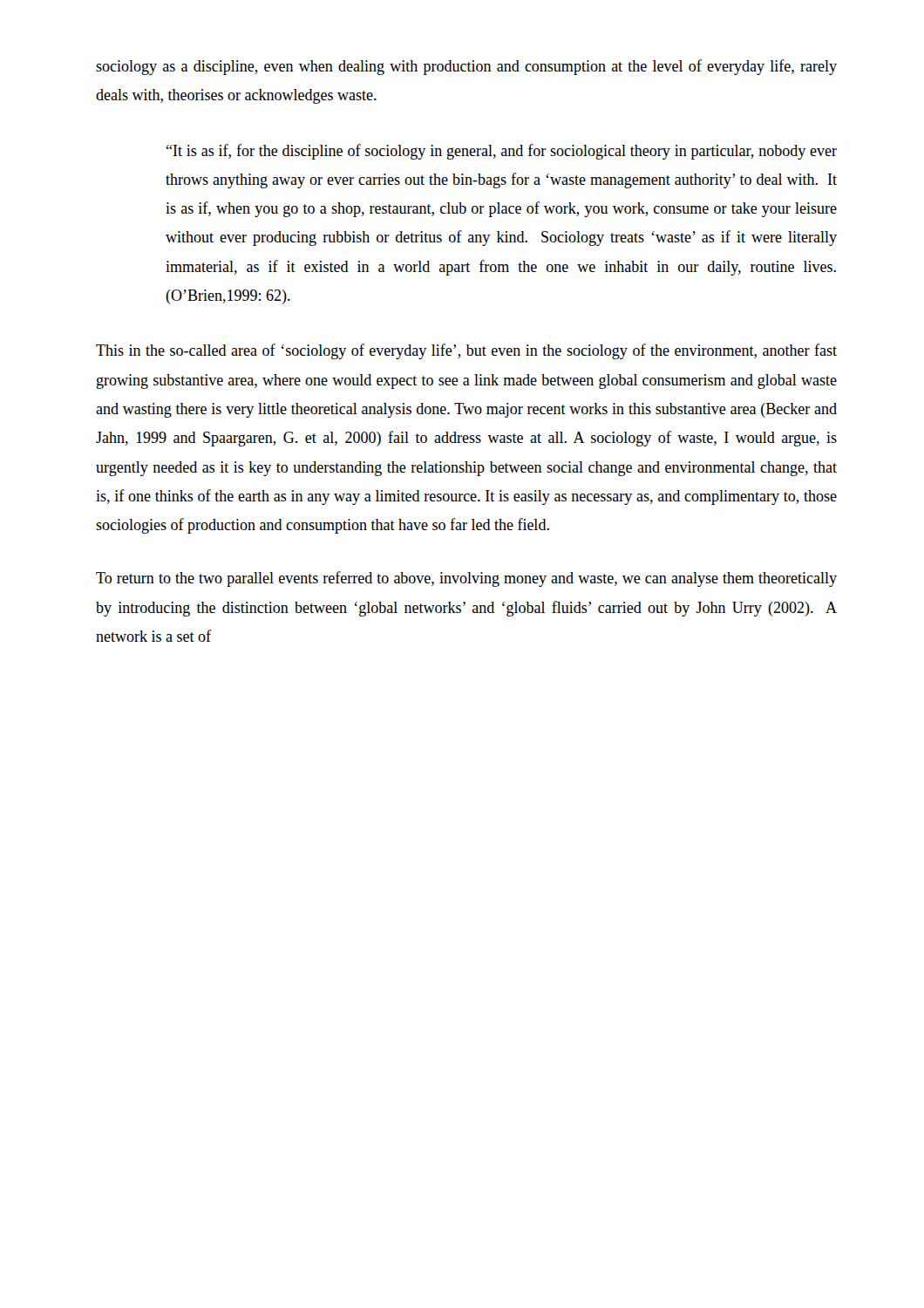Point to the block starting "sociology as a discipline, even when dealing"
The width and height of the screenshot is (924, 1308).
pyautogui.click(x=466, y=81)
